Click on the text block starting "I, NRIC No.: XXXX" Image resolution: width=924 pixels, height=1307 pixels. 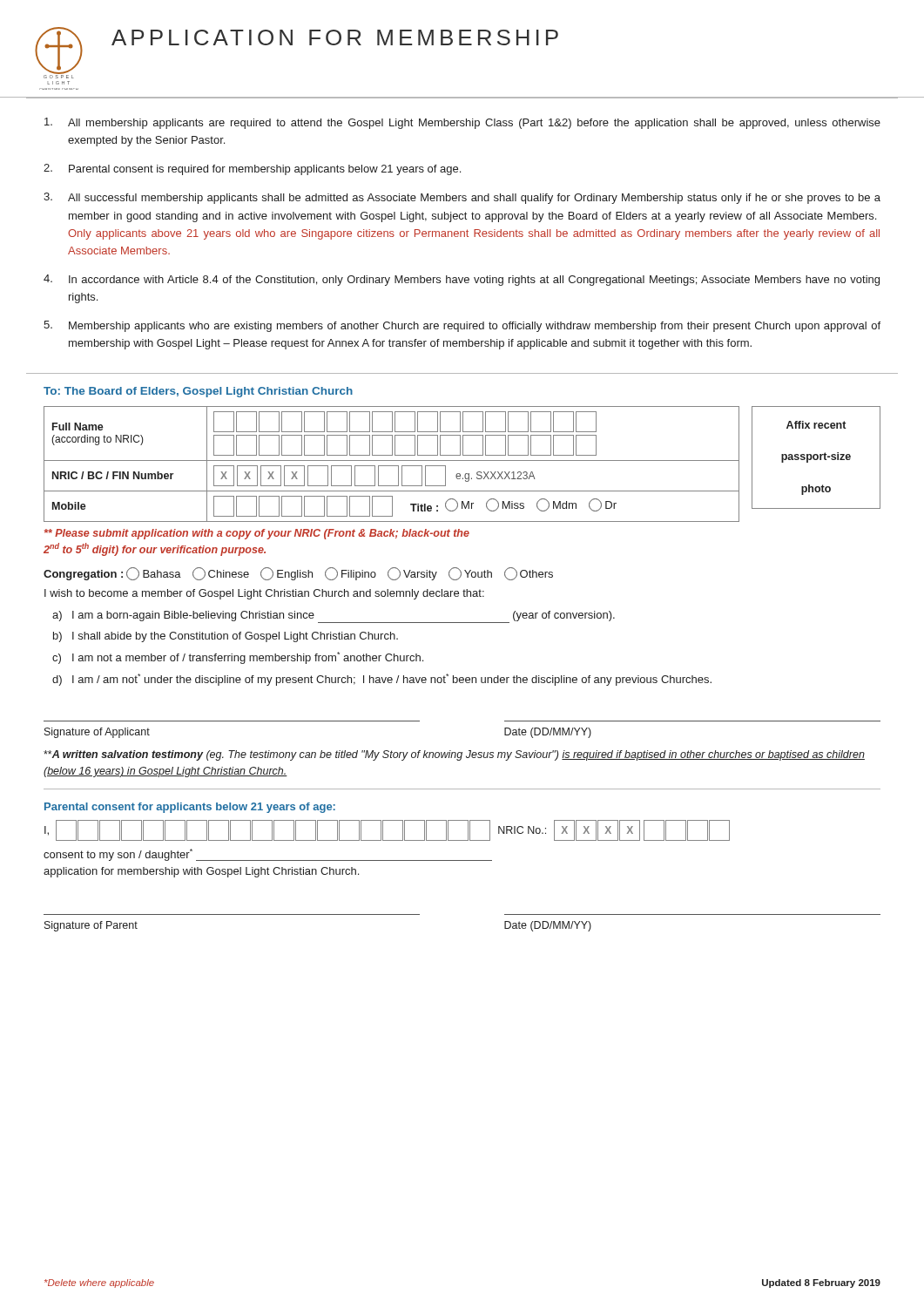[387, 830]
